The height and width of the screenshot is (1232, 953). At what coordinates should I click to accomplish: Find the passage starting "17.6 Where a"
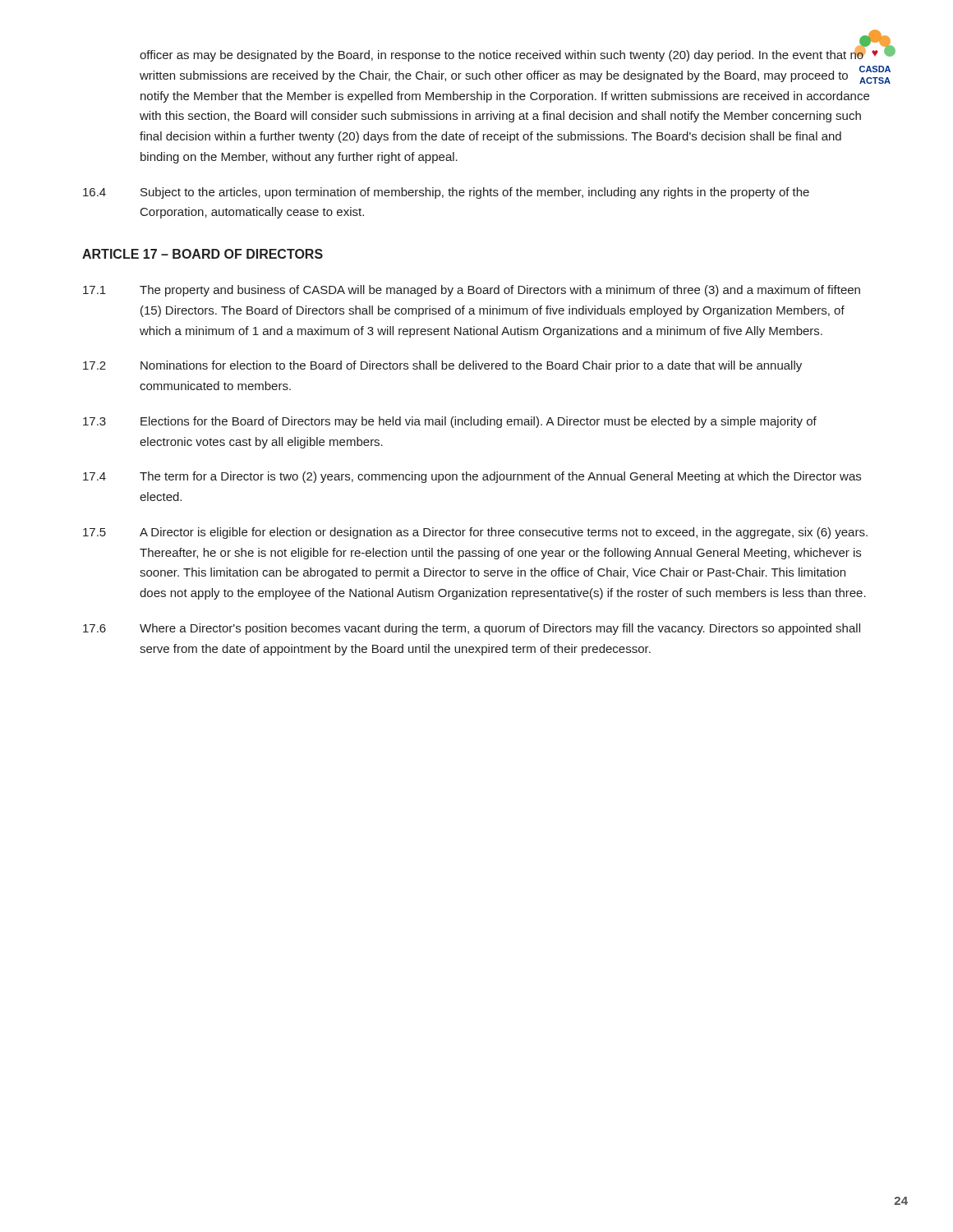[x=476, y=639]
